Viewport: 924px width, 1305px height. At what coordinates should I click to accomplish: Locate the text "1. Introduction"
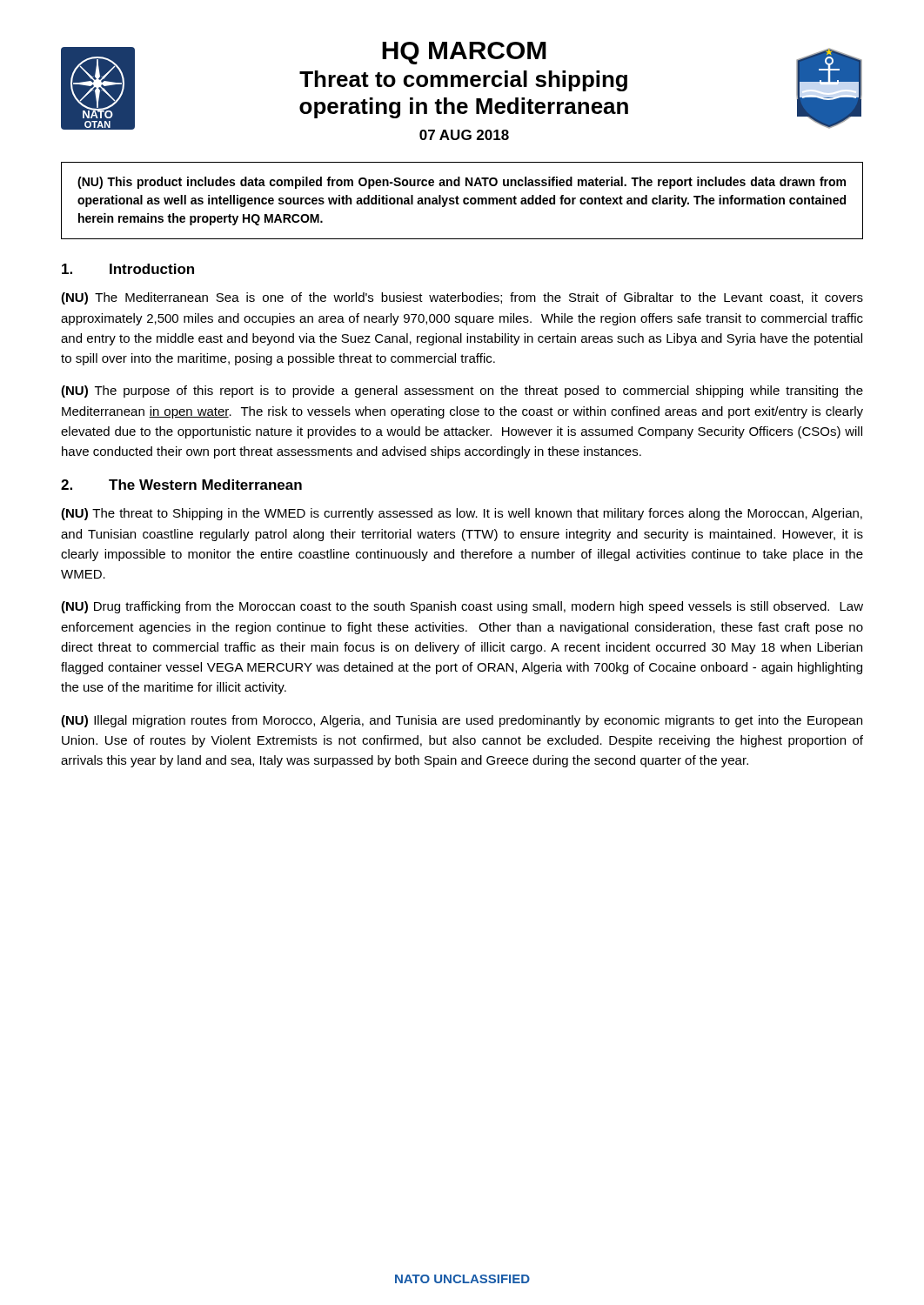tap(128, 270)
